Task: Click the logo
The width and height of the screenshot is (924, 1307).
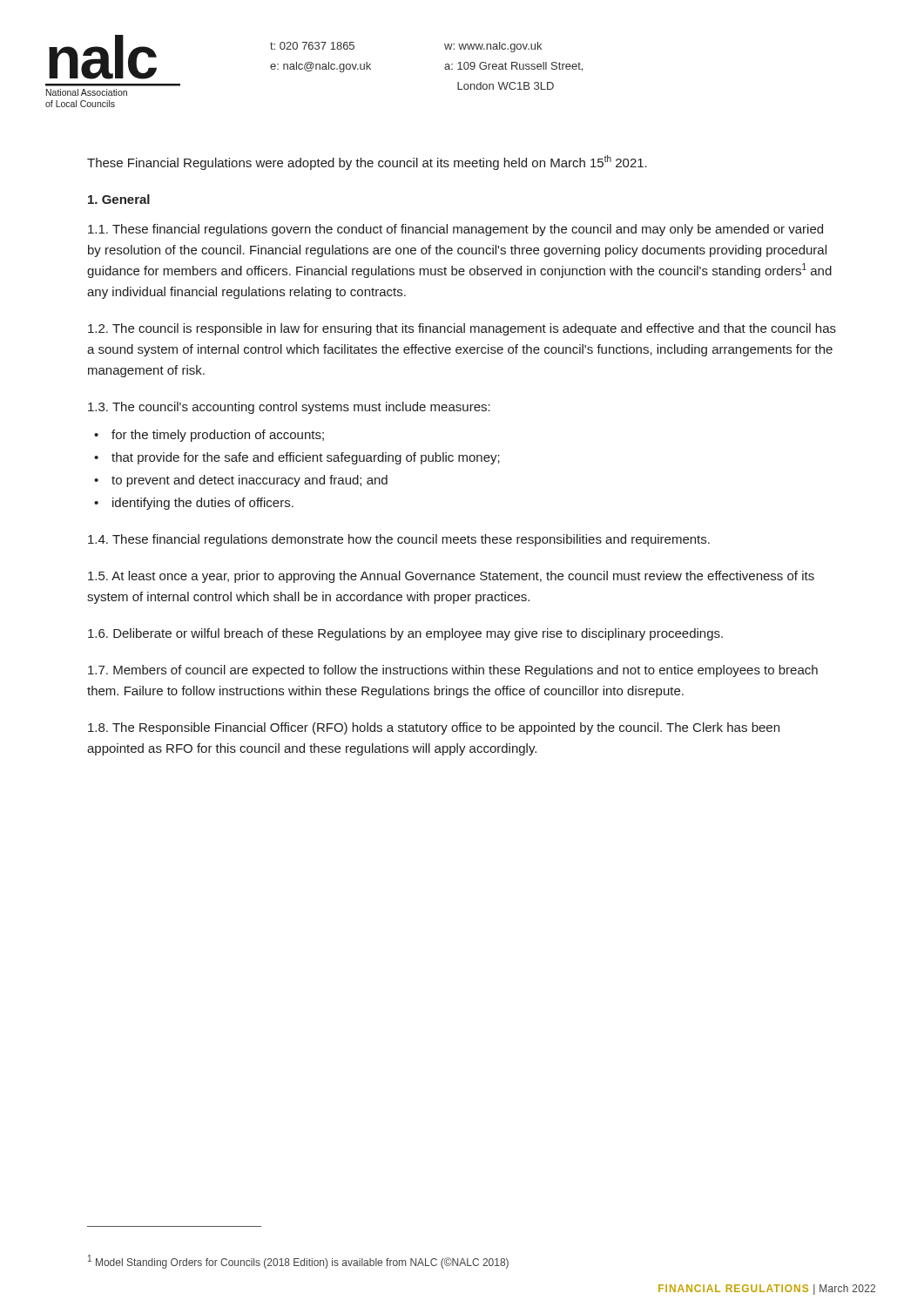Action: (x=128, y=67)
